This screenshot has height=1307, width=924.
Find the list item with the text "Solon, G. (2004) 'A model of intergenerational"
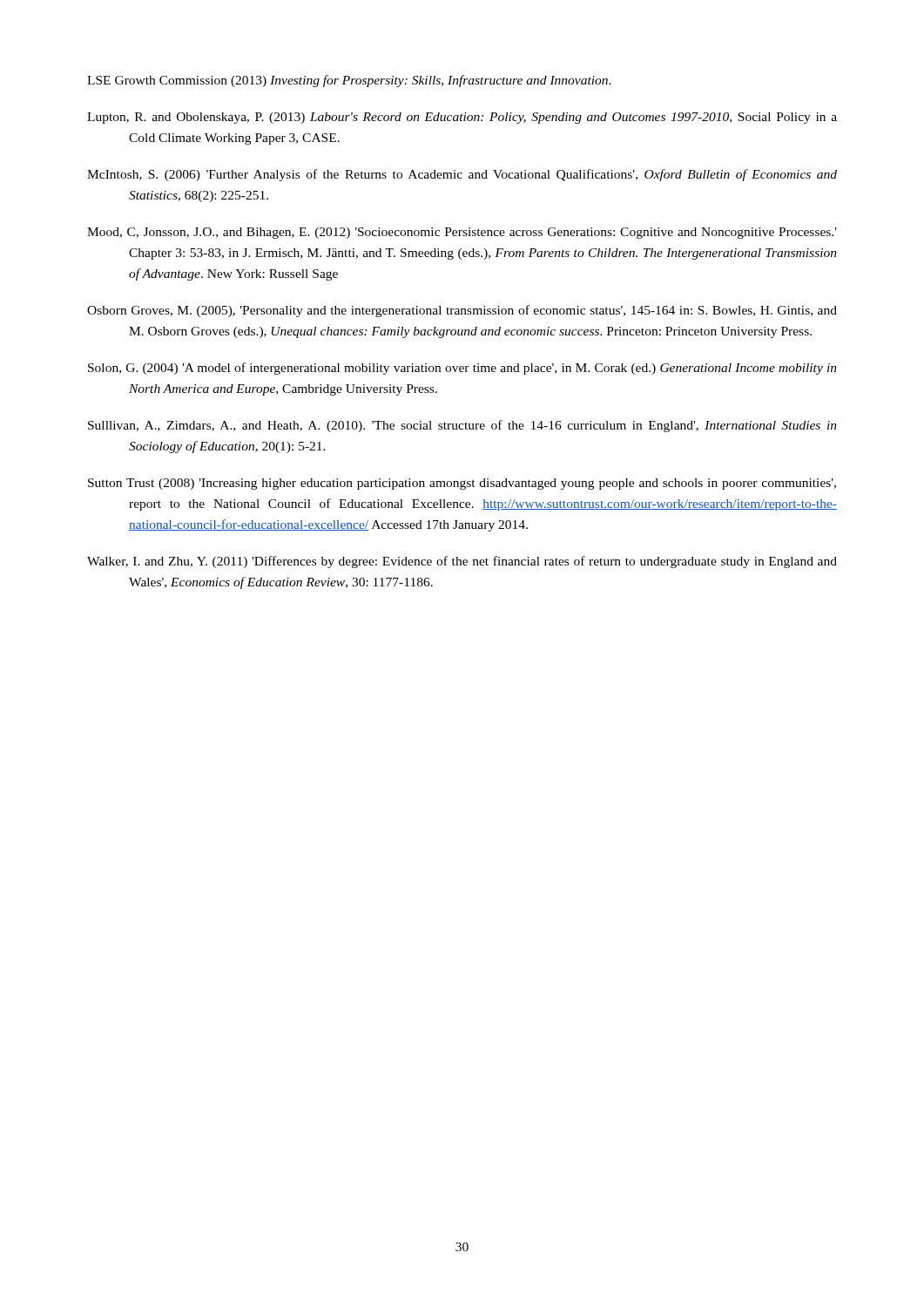462,378
